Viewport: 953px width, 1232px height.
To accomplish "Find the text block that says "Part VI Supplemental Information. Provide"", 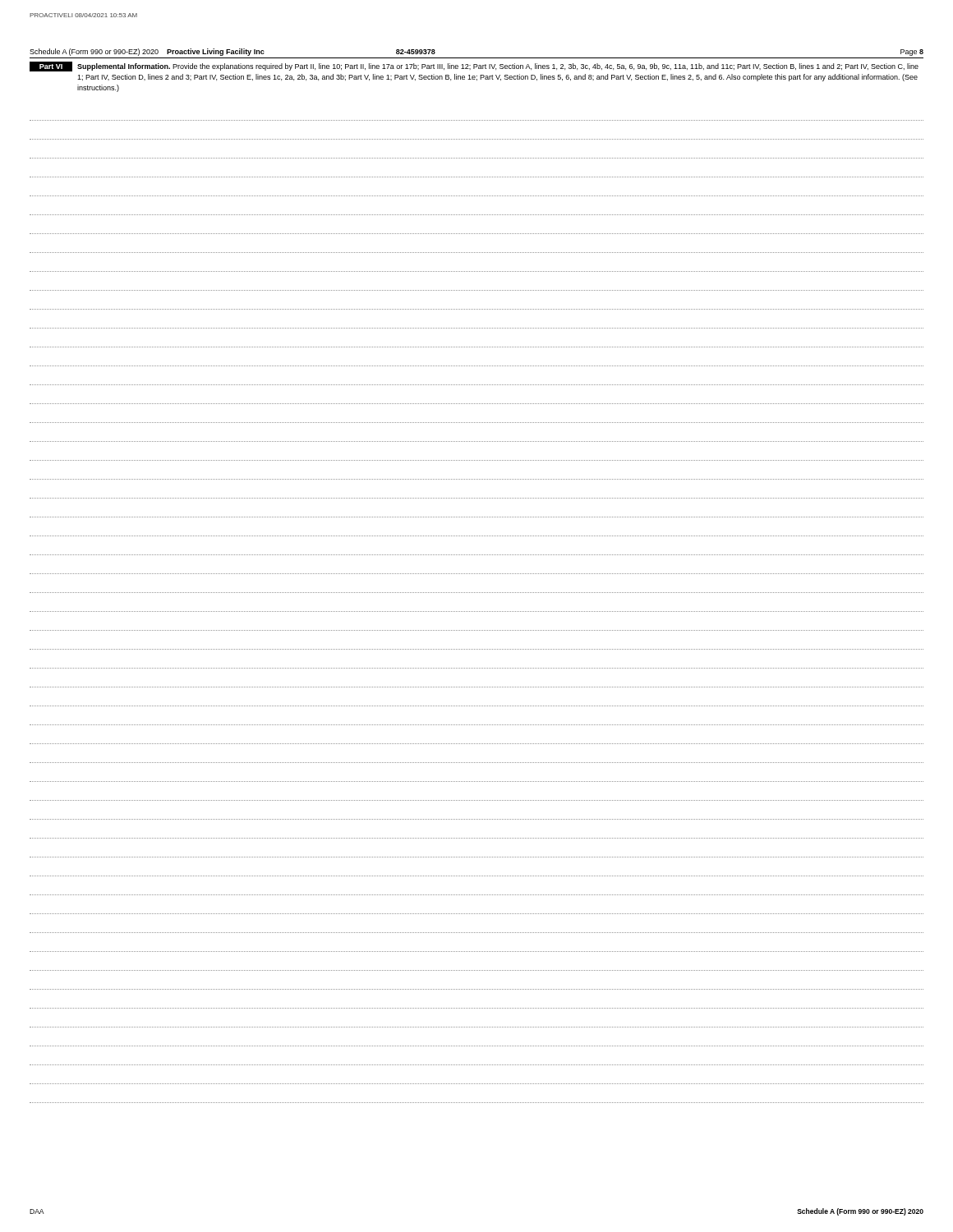I will (x=476, y=78).
